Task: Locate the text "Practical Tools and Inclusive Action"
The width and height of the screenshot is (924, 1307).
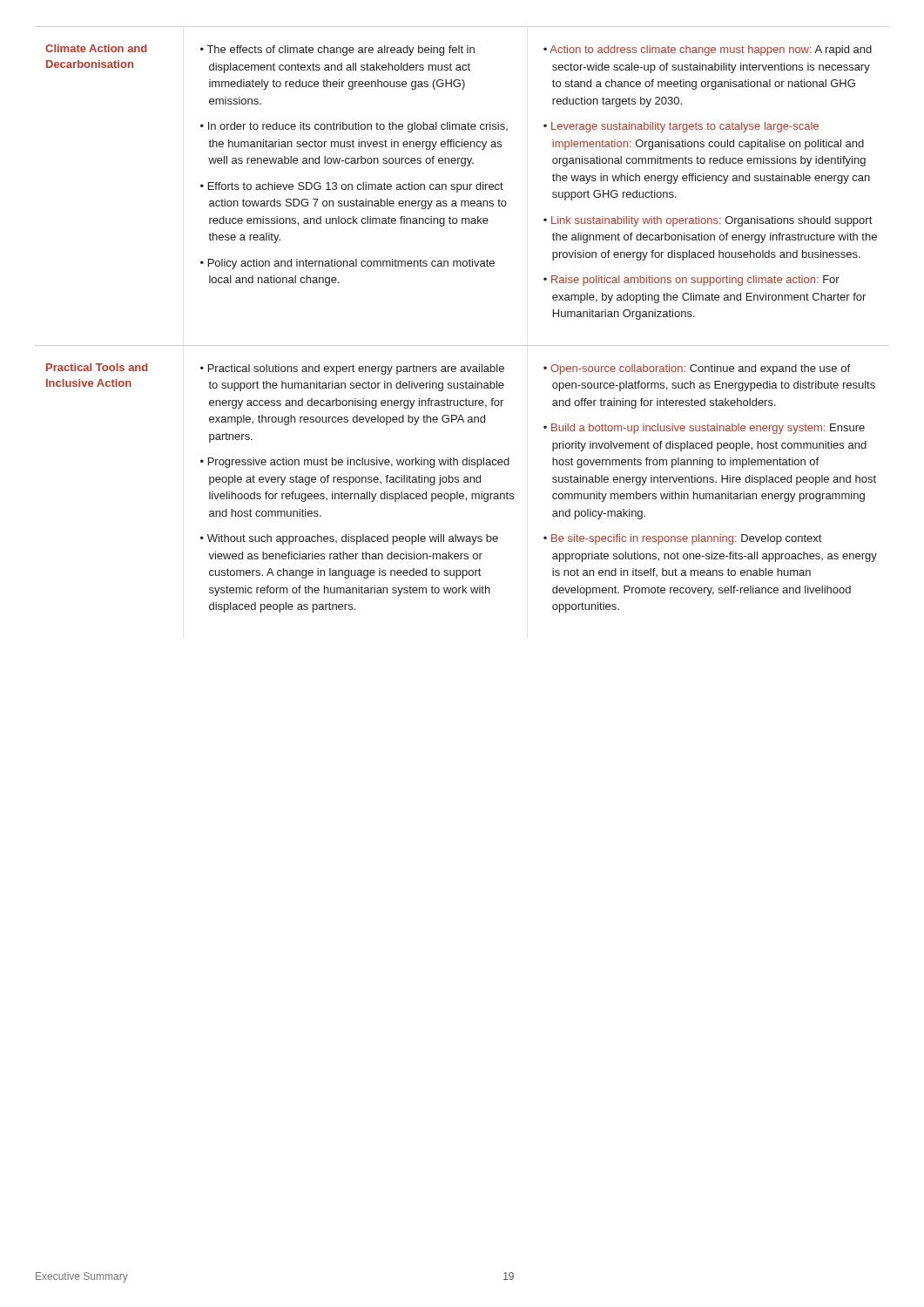Action: point(97,375)
